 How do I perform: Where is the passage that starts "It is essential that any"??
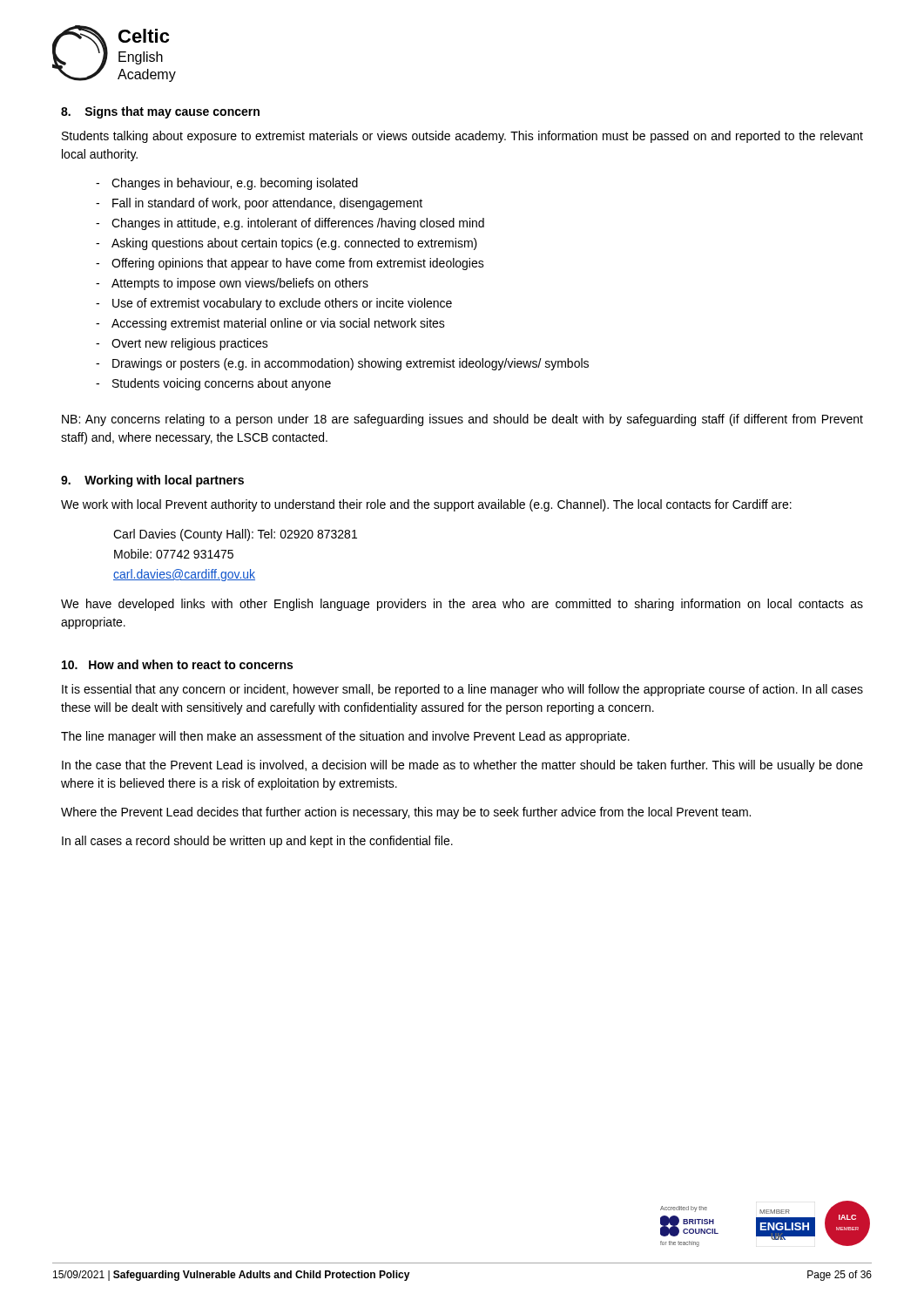tap(462, 699)
